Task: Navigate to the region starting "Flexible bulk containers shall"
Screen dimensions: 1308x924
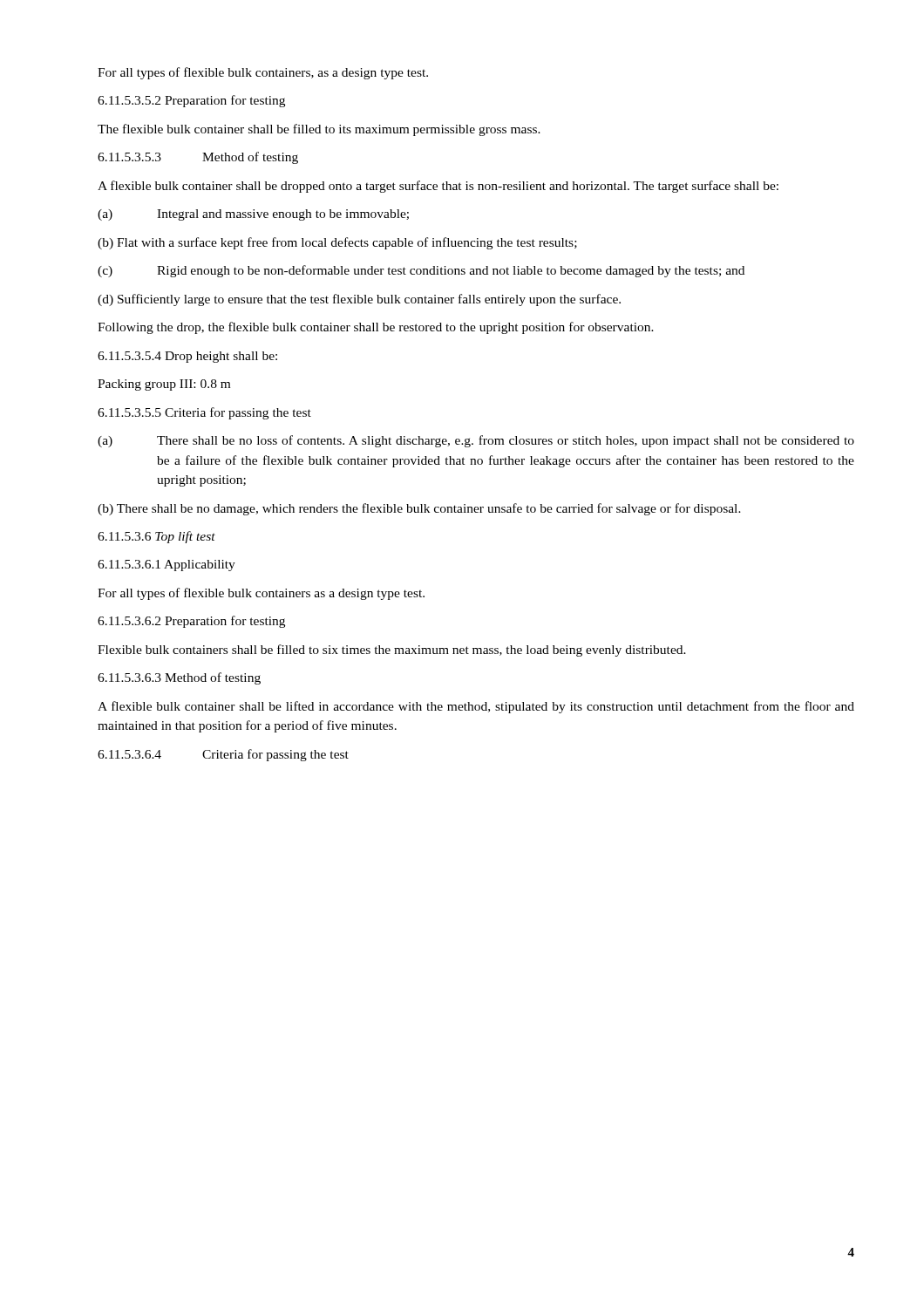Action: coord(392,649)
